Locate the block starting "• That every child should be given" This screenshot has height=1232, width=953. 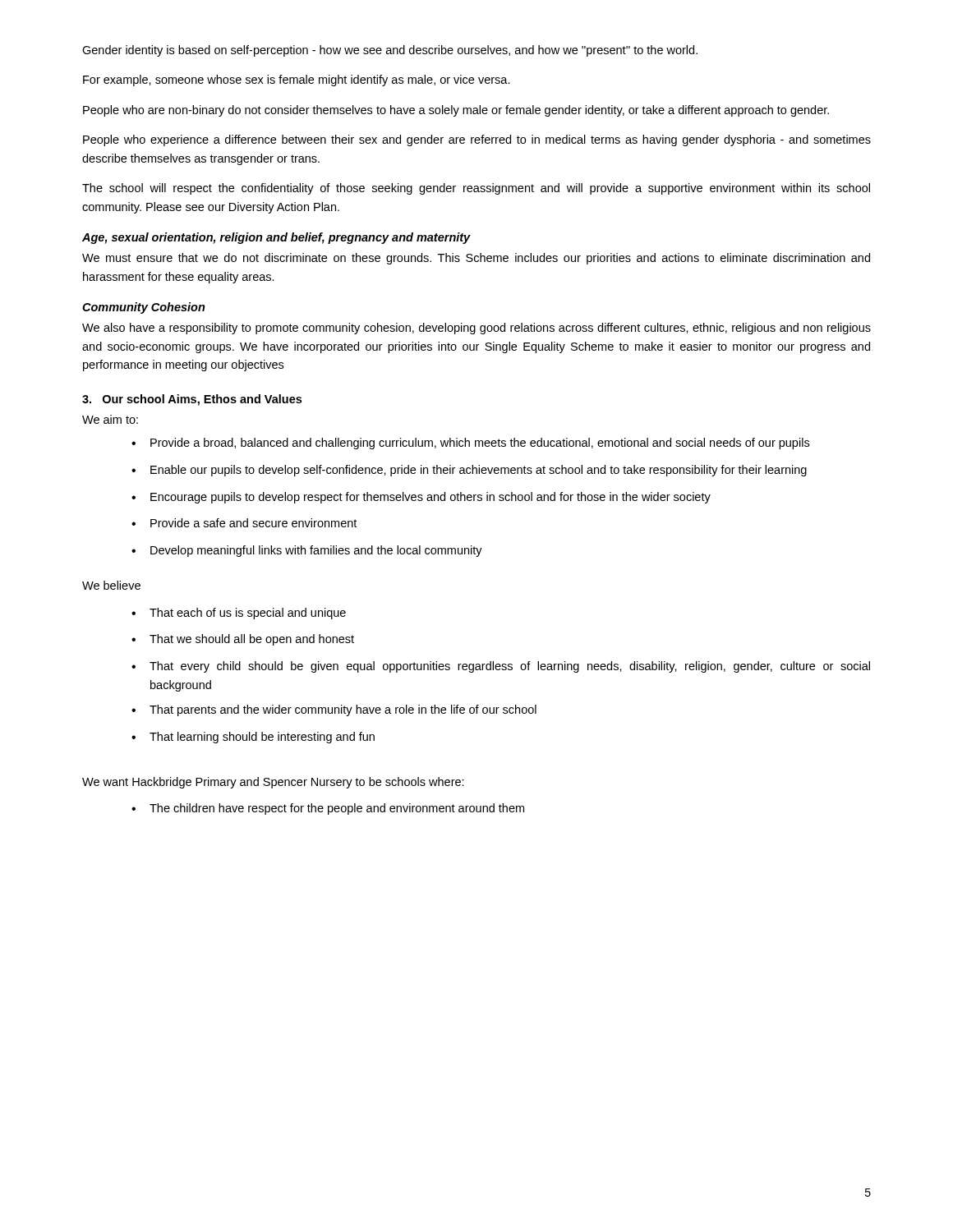(x=501, y=676)
